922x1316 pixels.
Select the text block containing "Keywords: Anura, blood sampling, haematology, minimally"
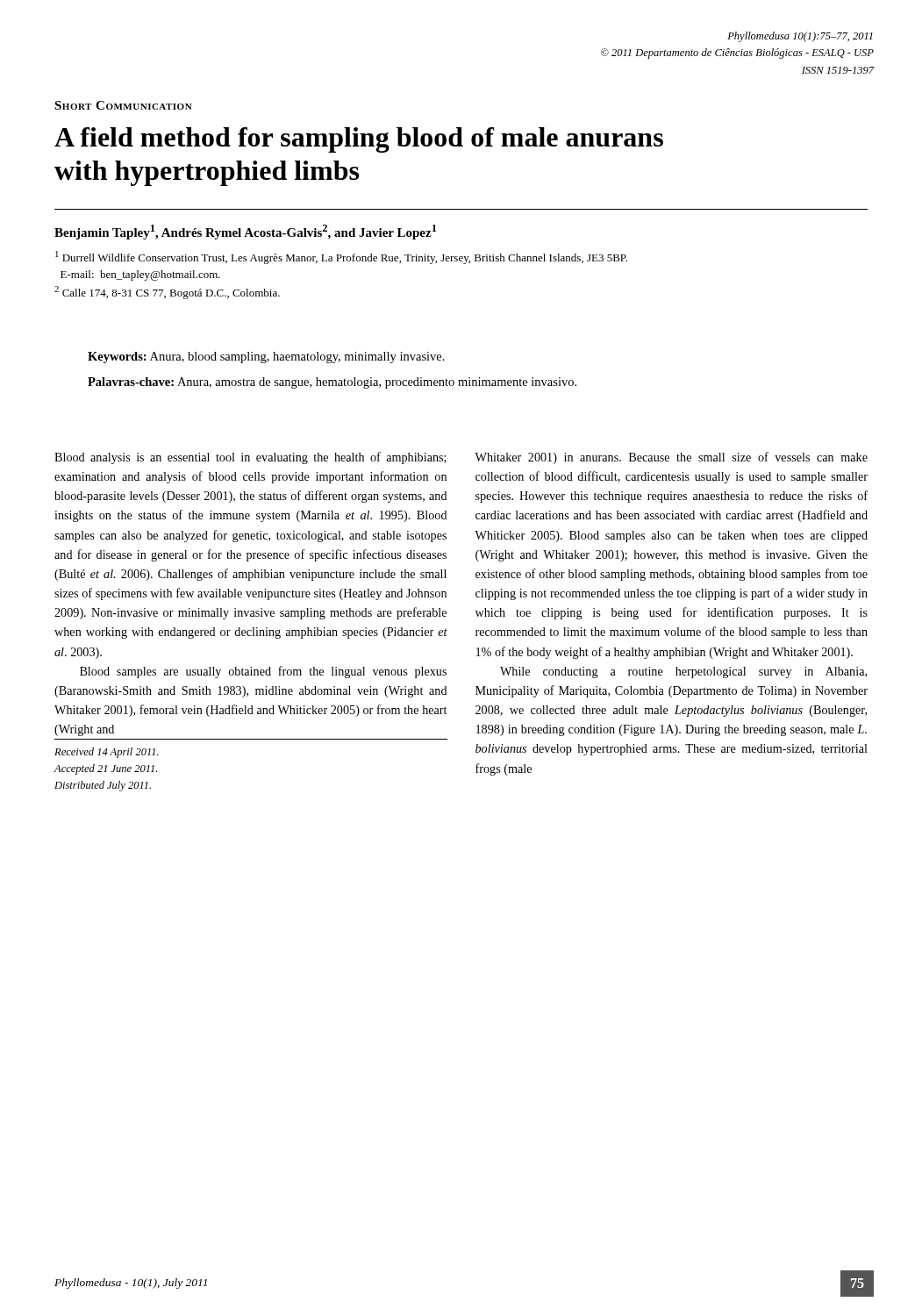(x=266, y=358)
